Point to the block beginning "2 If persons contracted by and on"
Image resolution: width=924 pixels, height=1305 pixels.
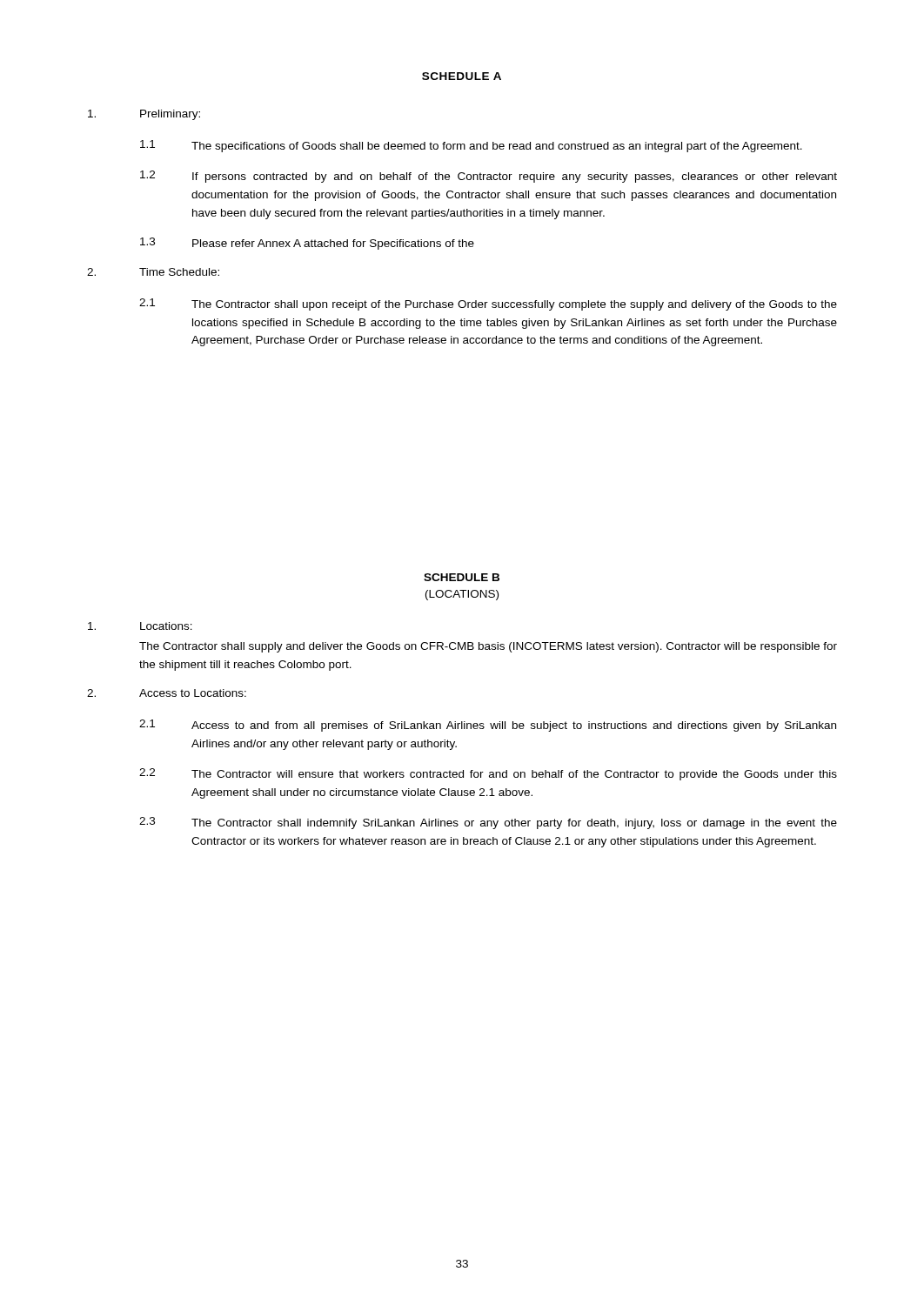[x=488, y=195]
